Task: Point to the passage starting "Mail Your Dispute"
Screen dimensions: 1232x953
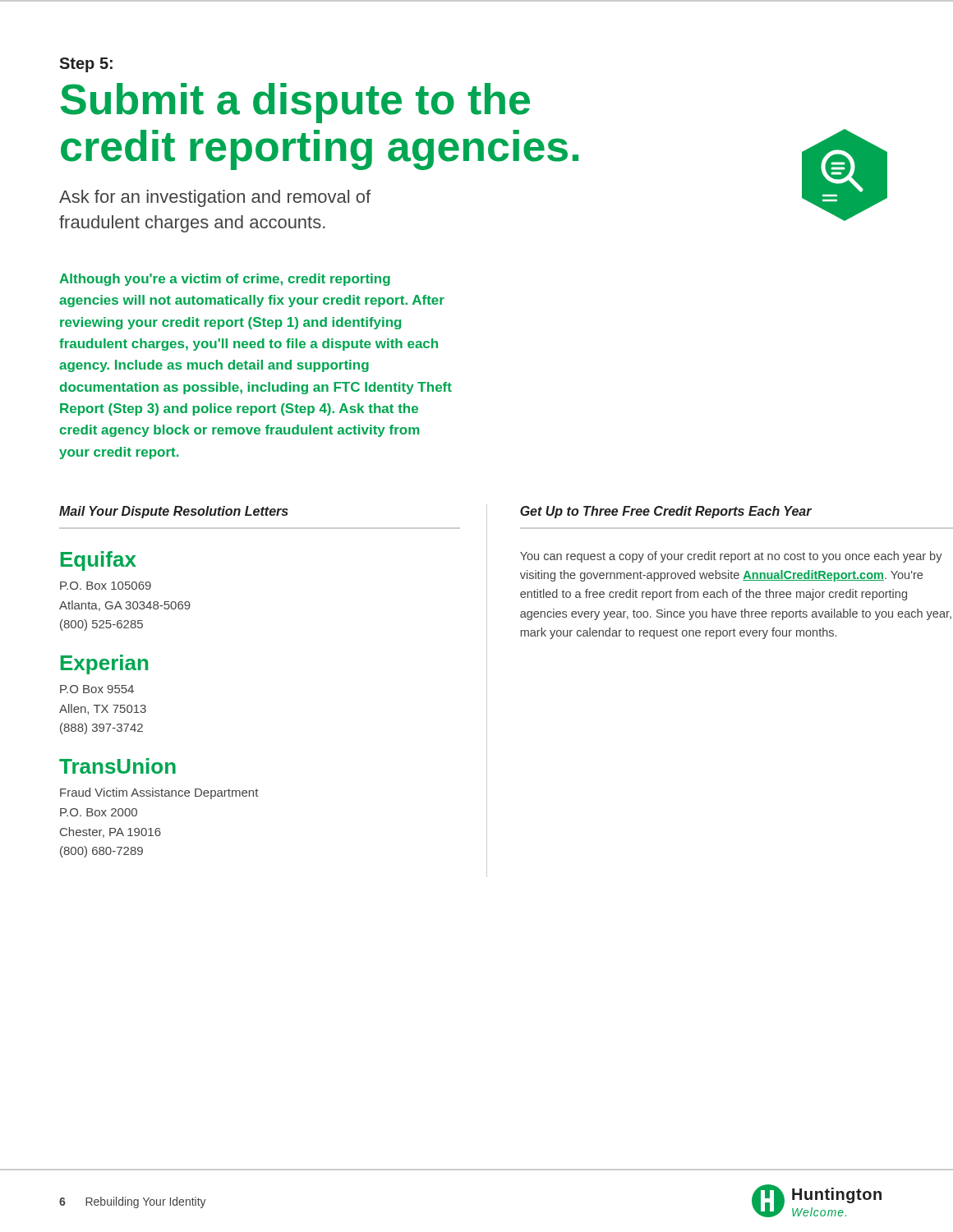Action: (174, 511)
